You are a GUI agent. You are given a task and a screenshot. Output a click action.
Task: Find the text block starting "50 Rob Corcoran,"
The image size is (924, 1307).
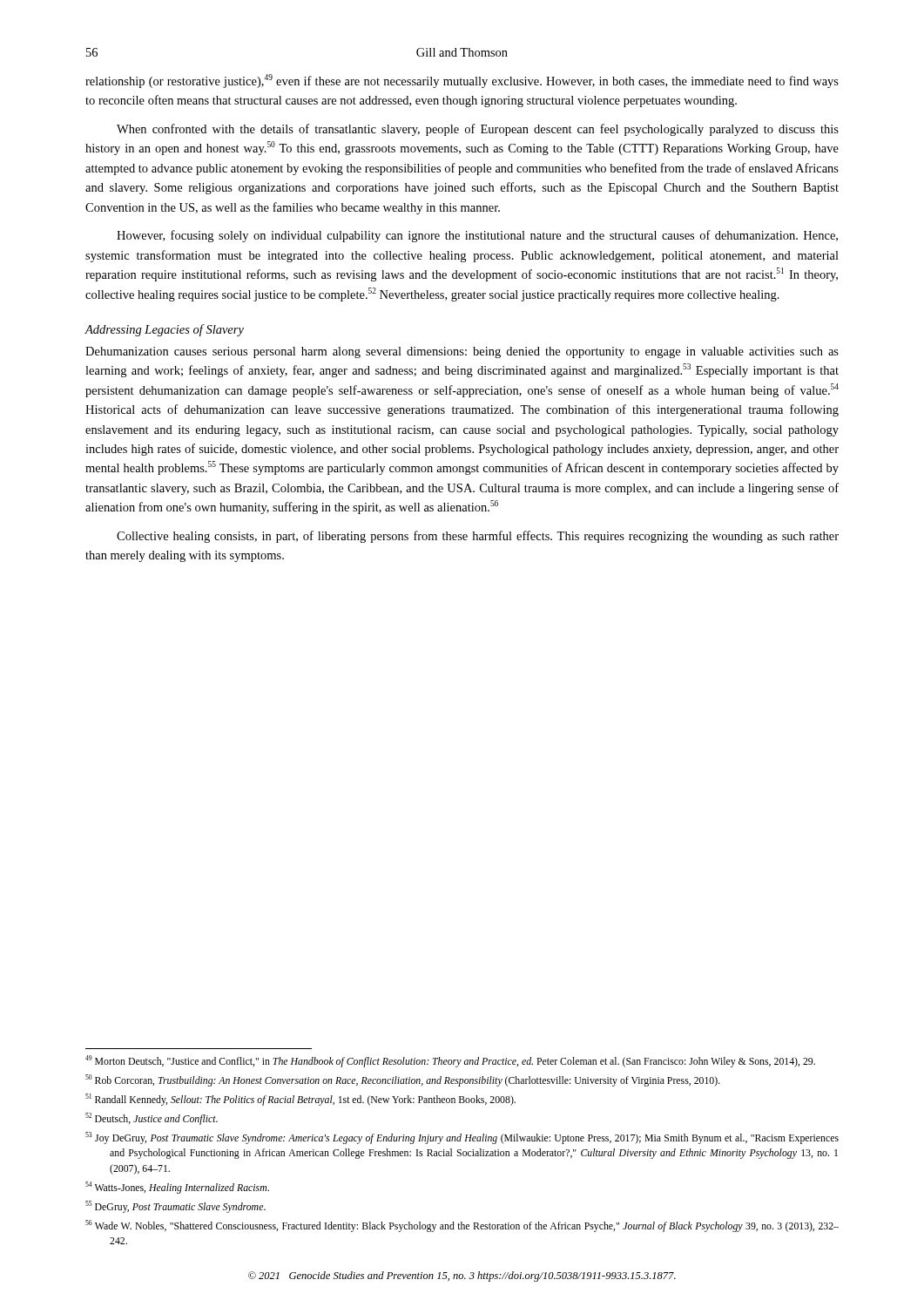point(462,1081)
